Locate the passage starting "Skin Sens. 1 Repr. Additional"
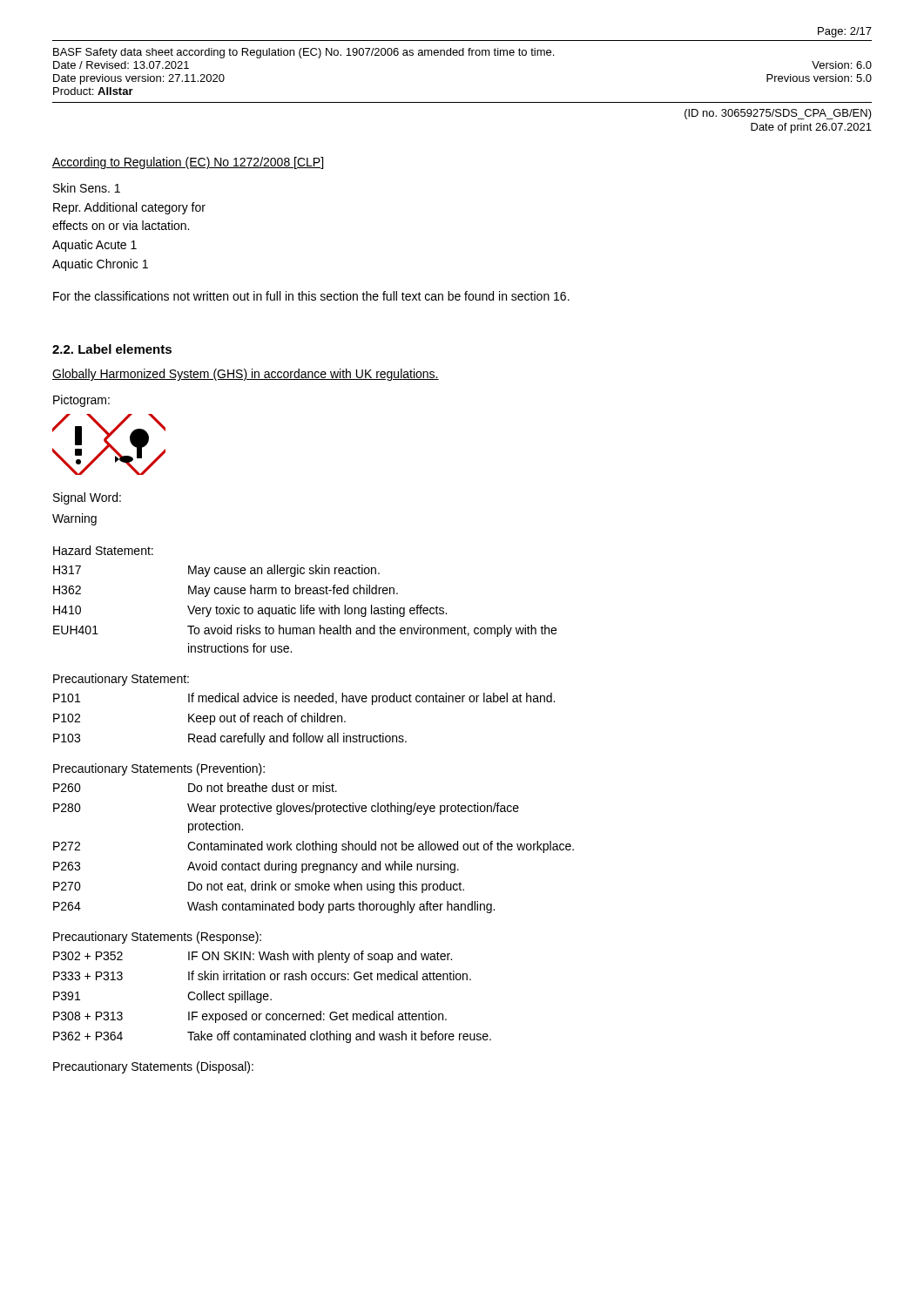 click(x=129, y=226)
